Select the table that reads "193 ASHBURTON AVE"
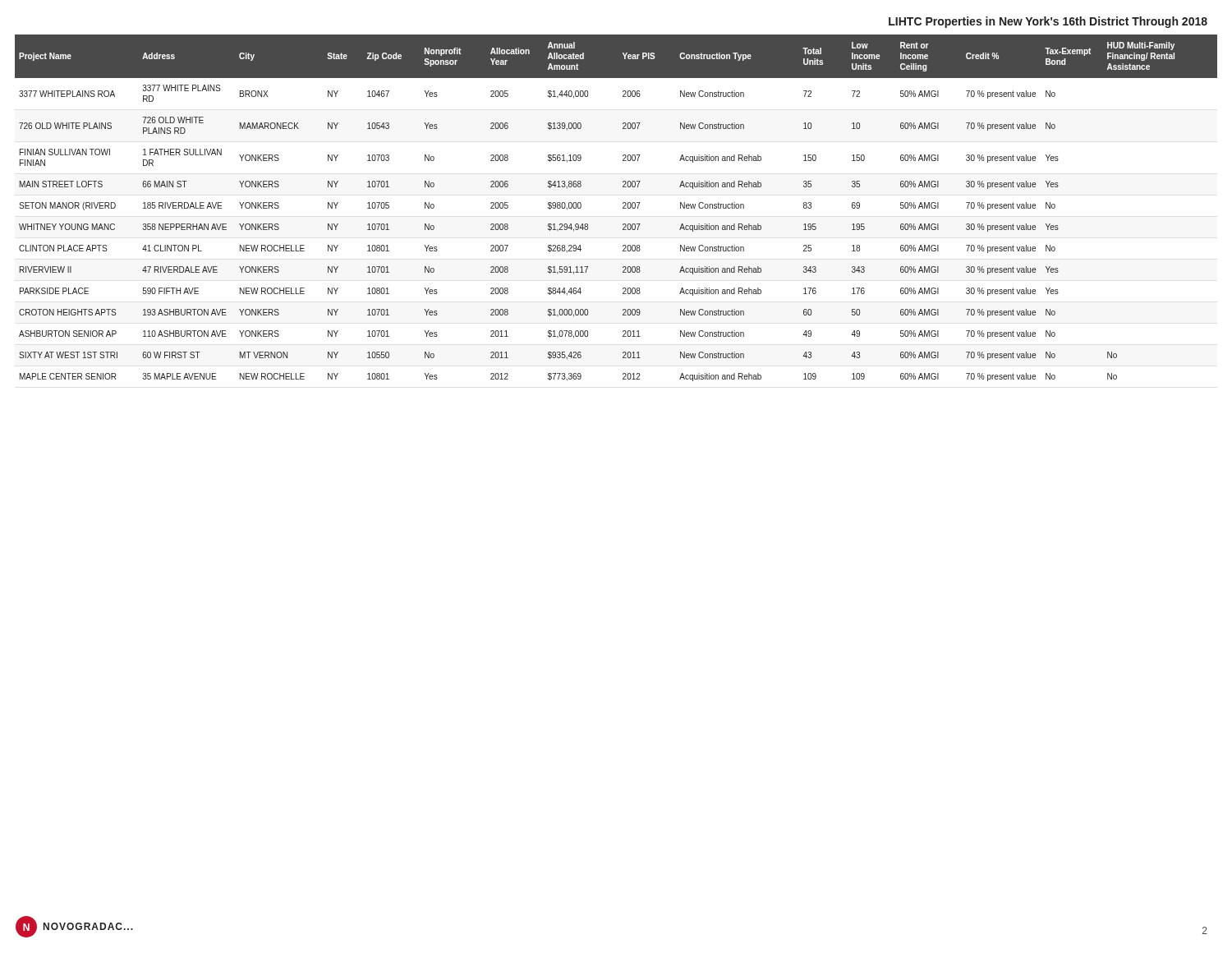The image size is (1232, 953). click(616, 211)
